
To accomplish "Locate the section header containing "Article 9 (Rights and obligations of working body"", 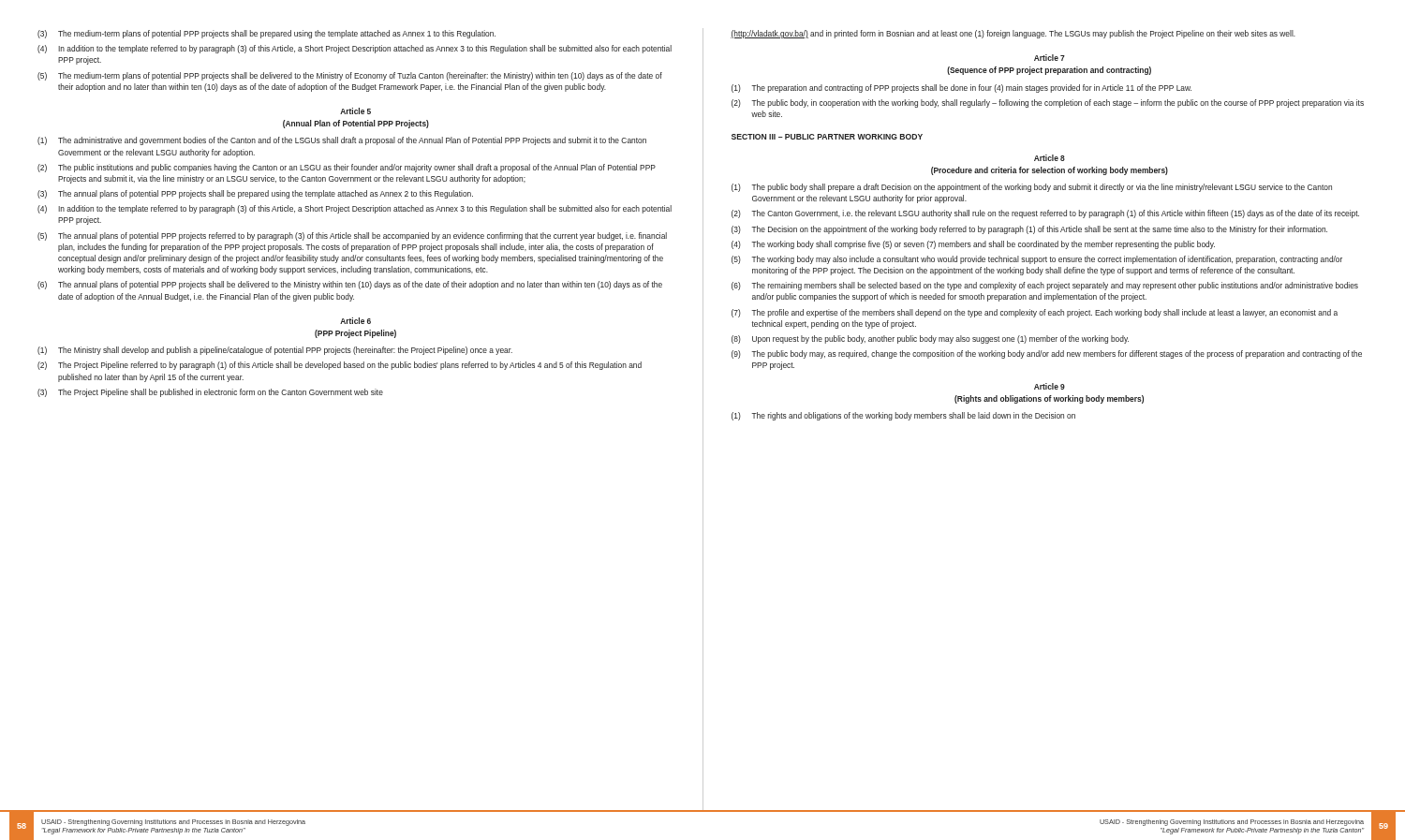I will tap(1049, 393).
